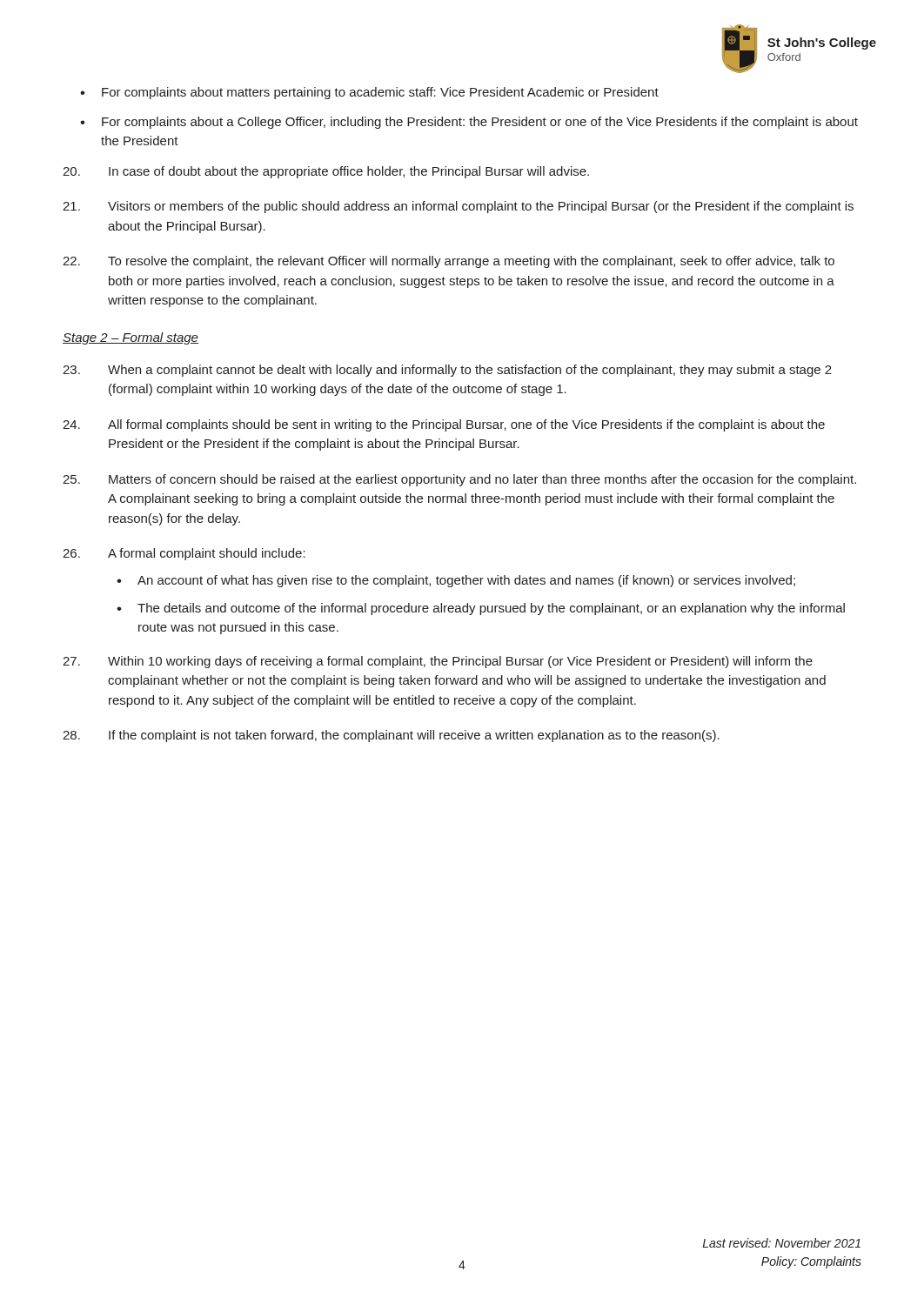
Task: Locate the text block containing "If the complaint"
Action: (391, 735)
